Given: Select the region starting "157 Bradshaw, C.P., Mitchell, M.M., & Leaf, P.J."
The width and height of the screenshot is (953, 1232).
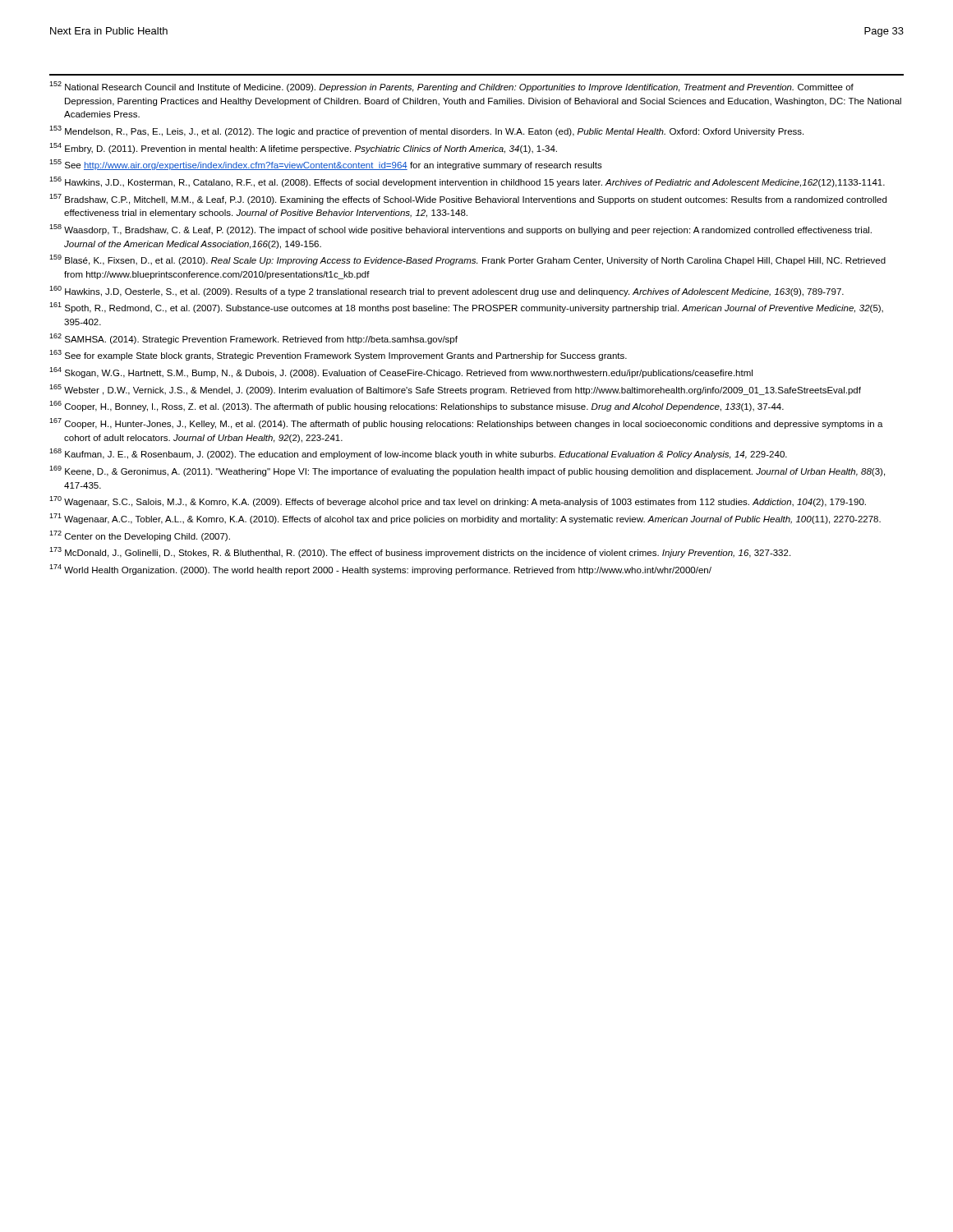Looking at the screenshot, I should coord(468,205).
